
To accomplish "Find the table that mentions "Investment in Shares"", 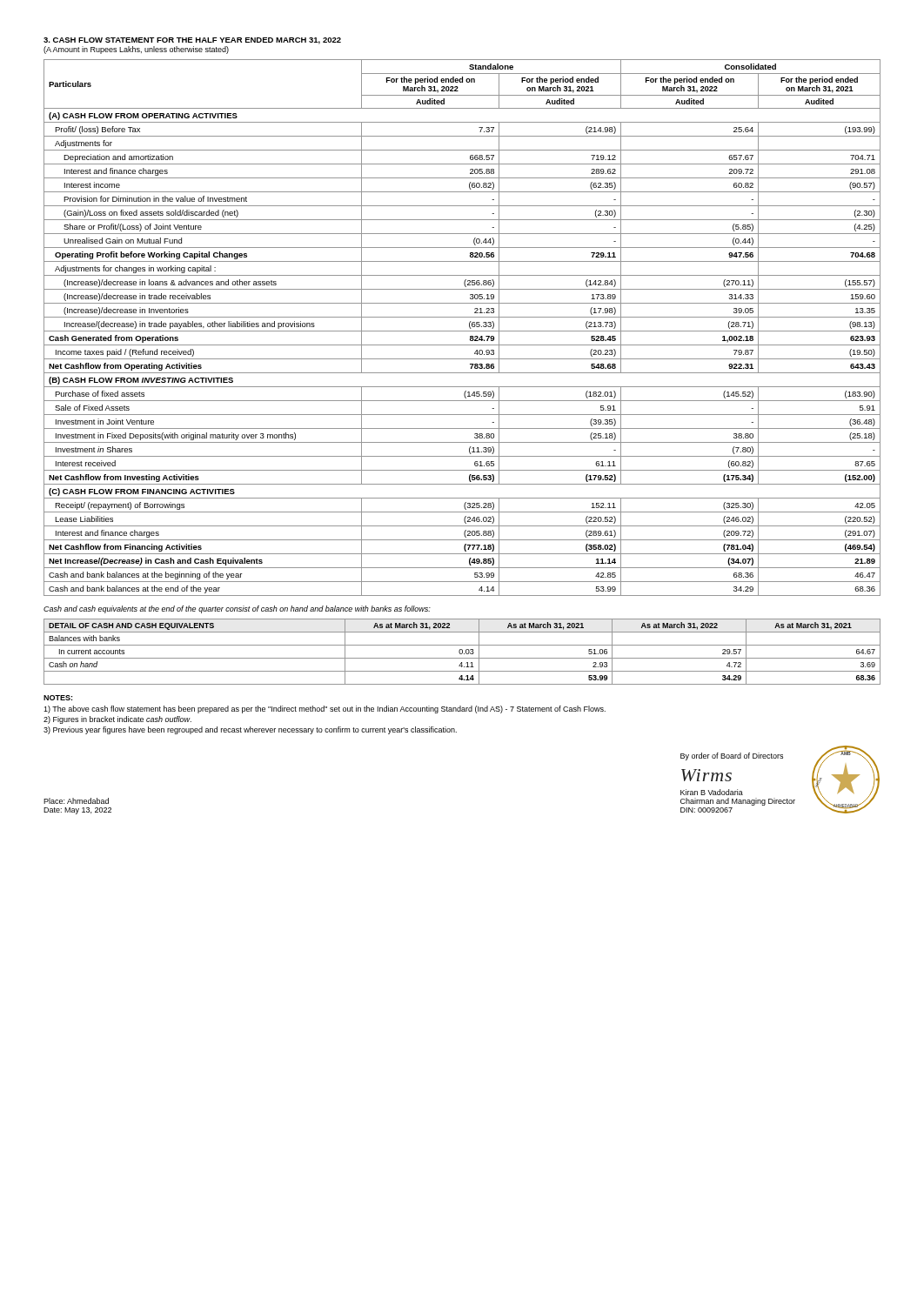I will point(462,328).
